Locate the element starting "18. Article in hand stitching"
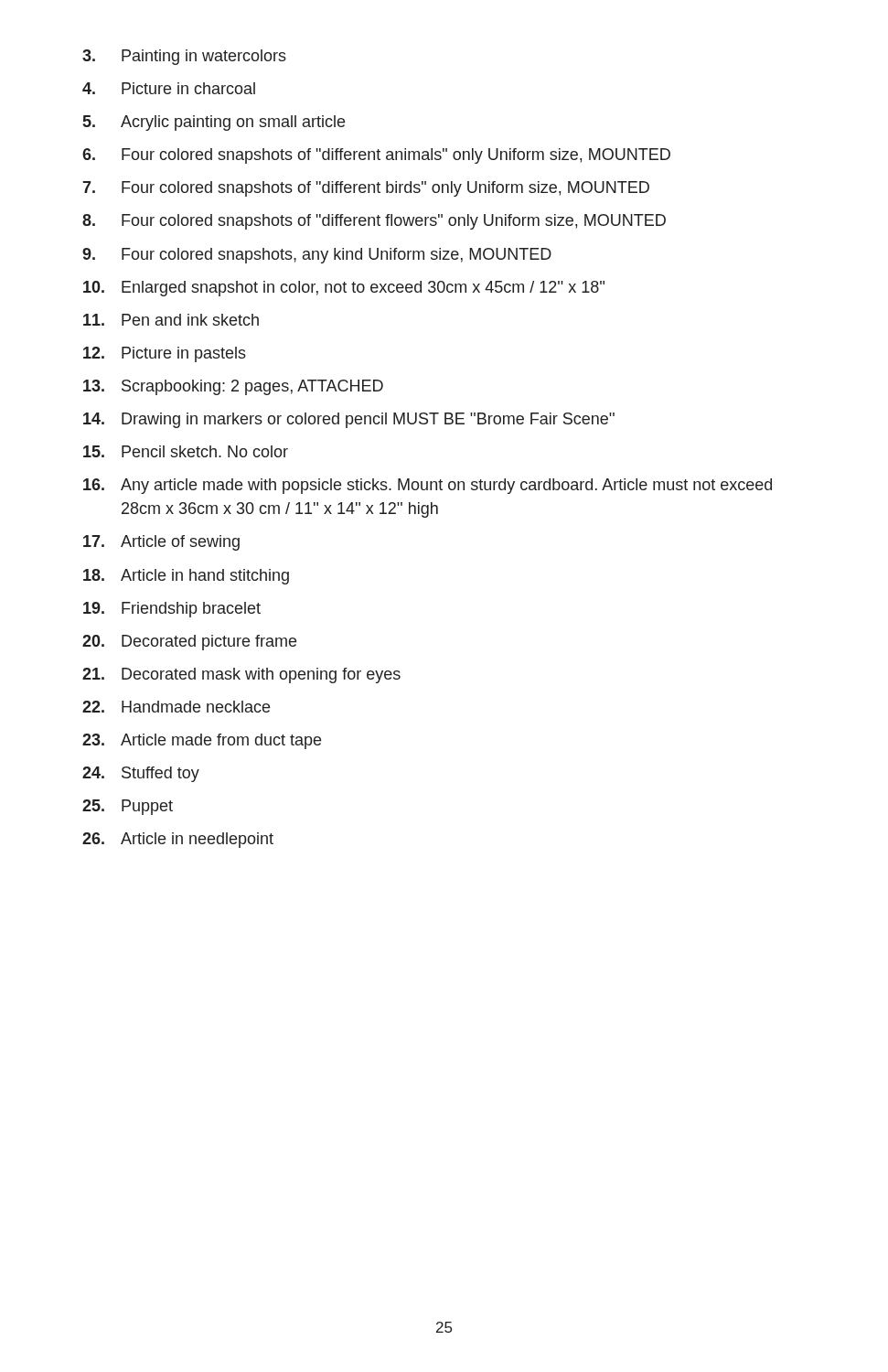Image resolution: width=888 pixels, height=1372 pixels. tap(186, 577)
